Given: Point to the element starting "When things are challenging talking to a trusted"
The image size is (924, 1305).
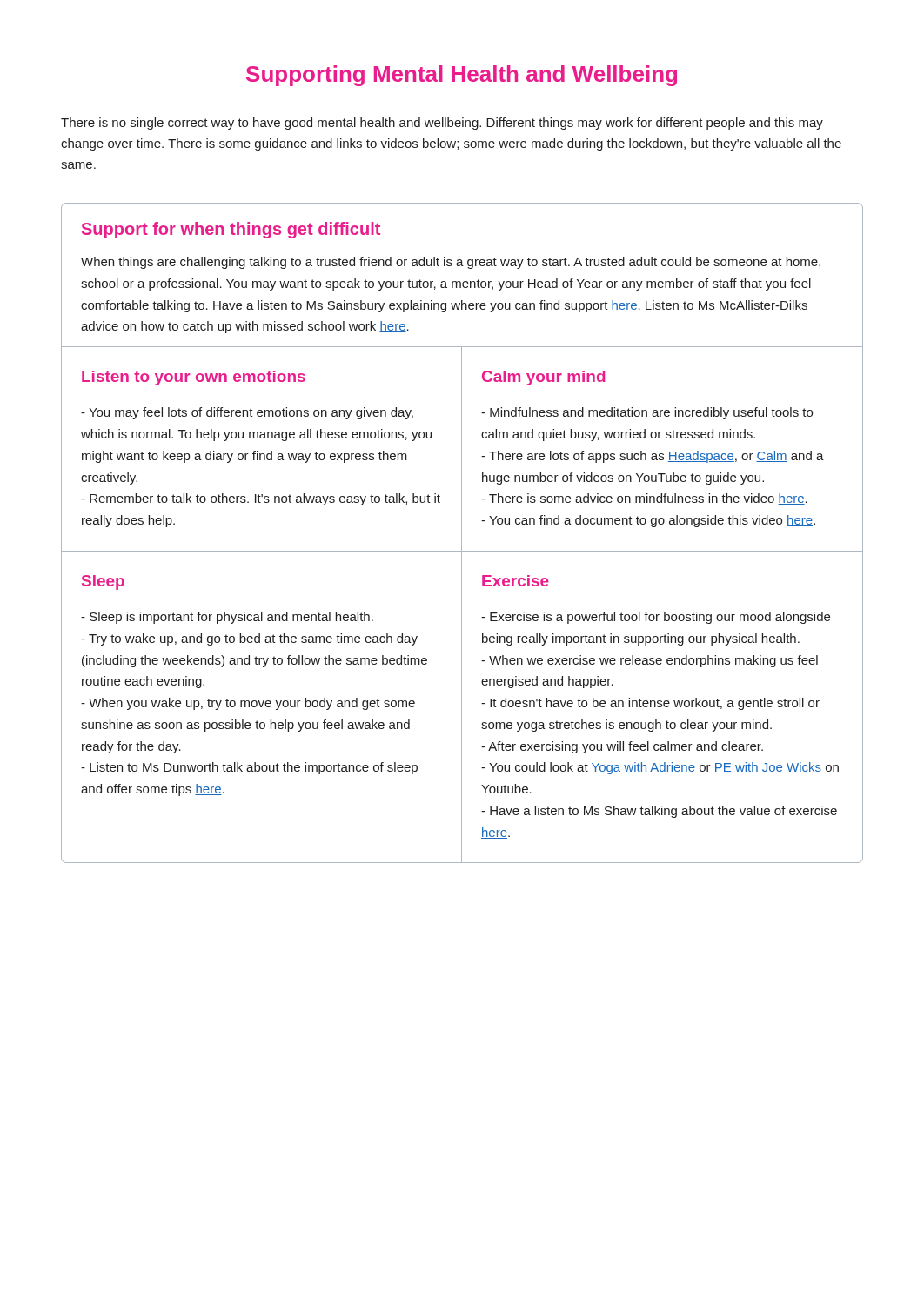Looking at the screenshot, I should pos(451,294).
